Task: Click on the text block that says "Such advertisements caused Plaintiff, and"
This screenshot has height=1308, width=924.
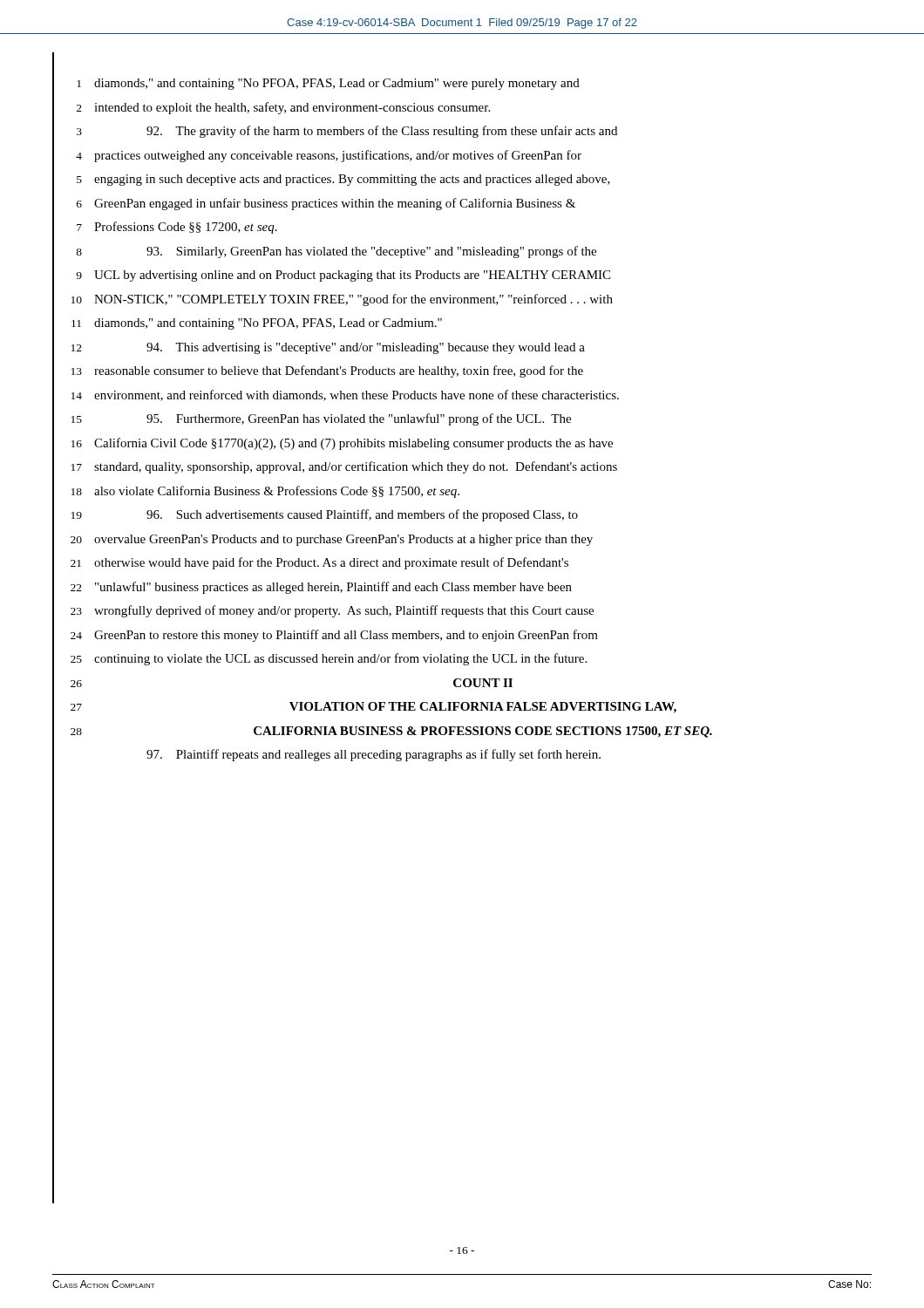Action: point(362,515)
